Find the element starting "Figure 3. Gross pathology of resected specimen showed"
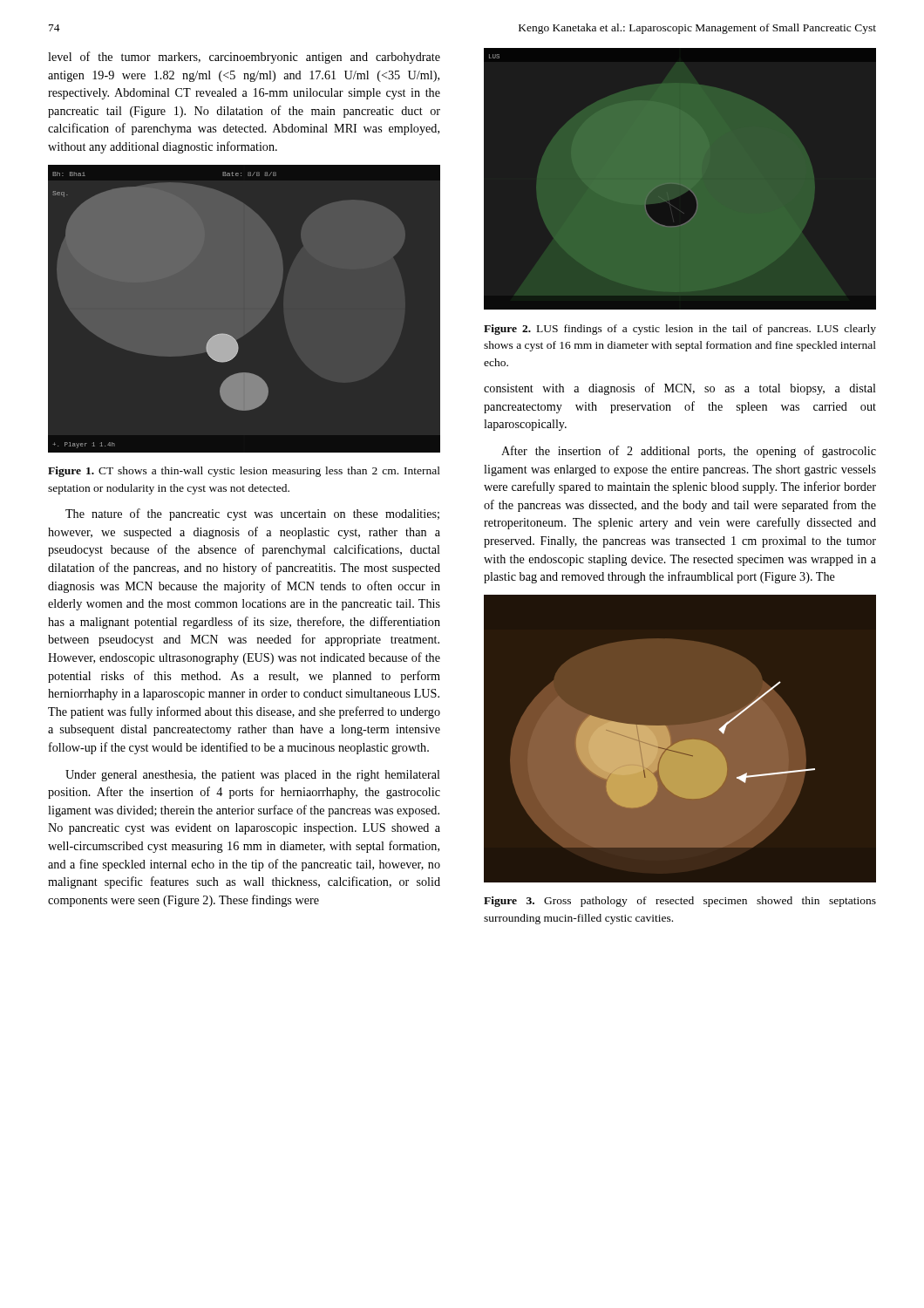This screenshot has height=1308, width=924. 680,909
